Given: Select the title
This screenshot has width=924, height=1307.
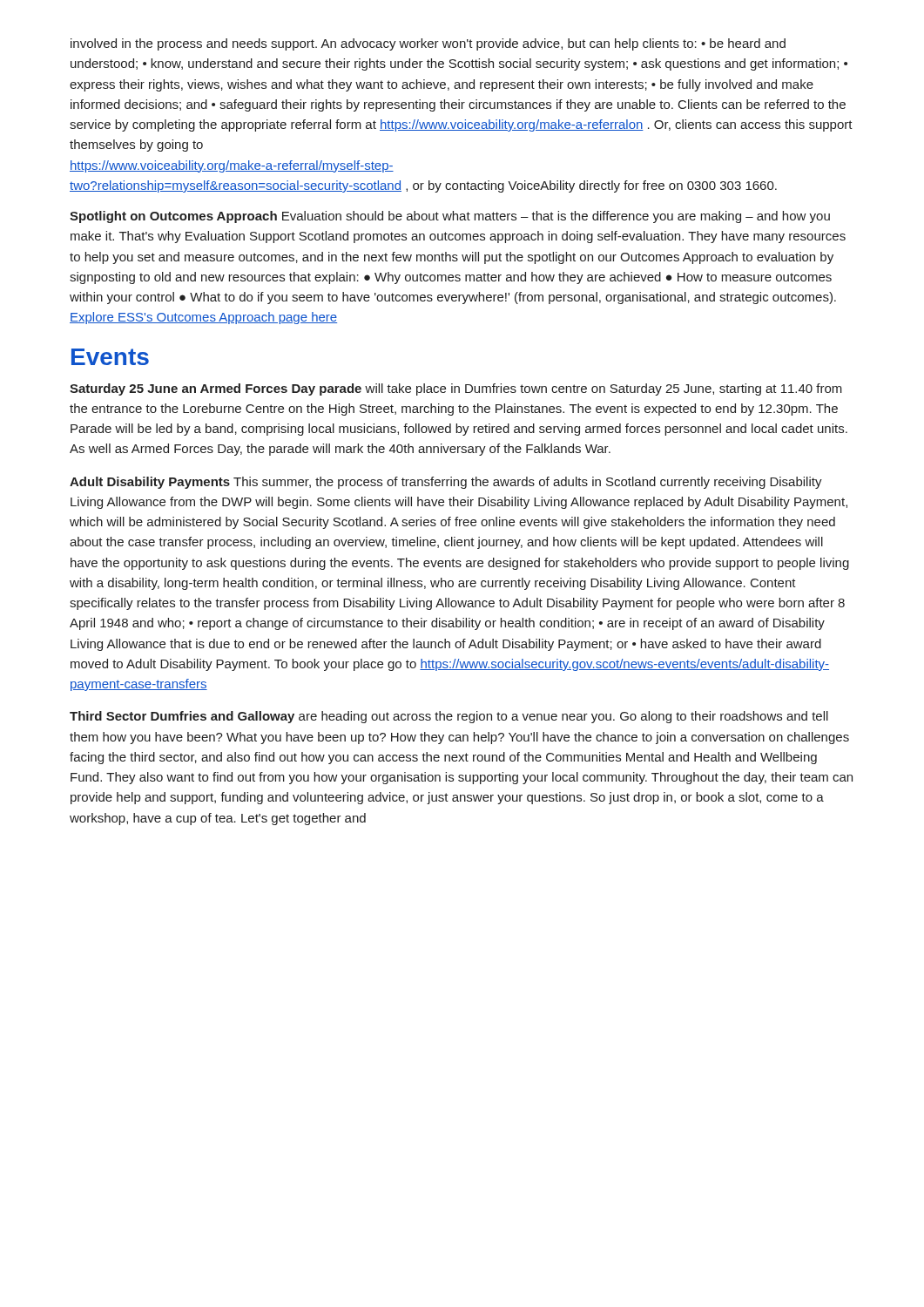Looking at the screenshot, I should (x=110, y=356).
